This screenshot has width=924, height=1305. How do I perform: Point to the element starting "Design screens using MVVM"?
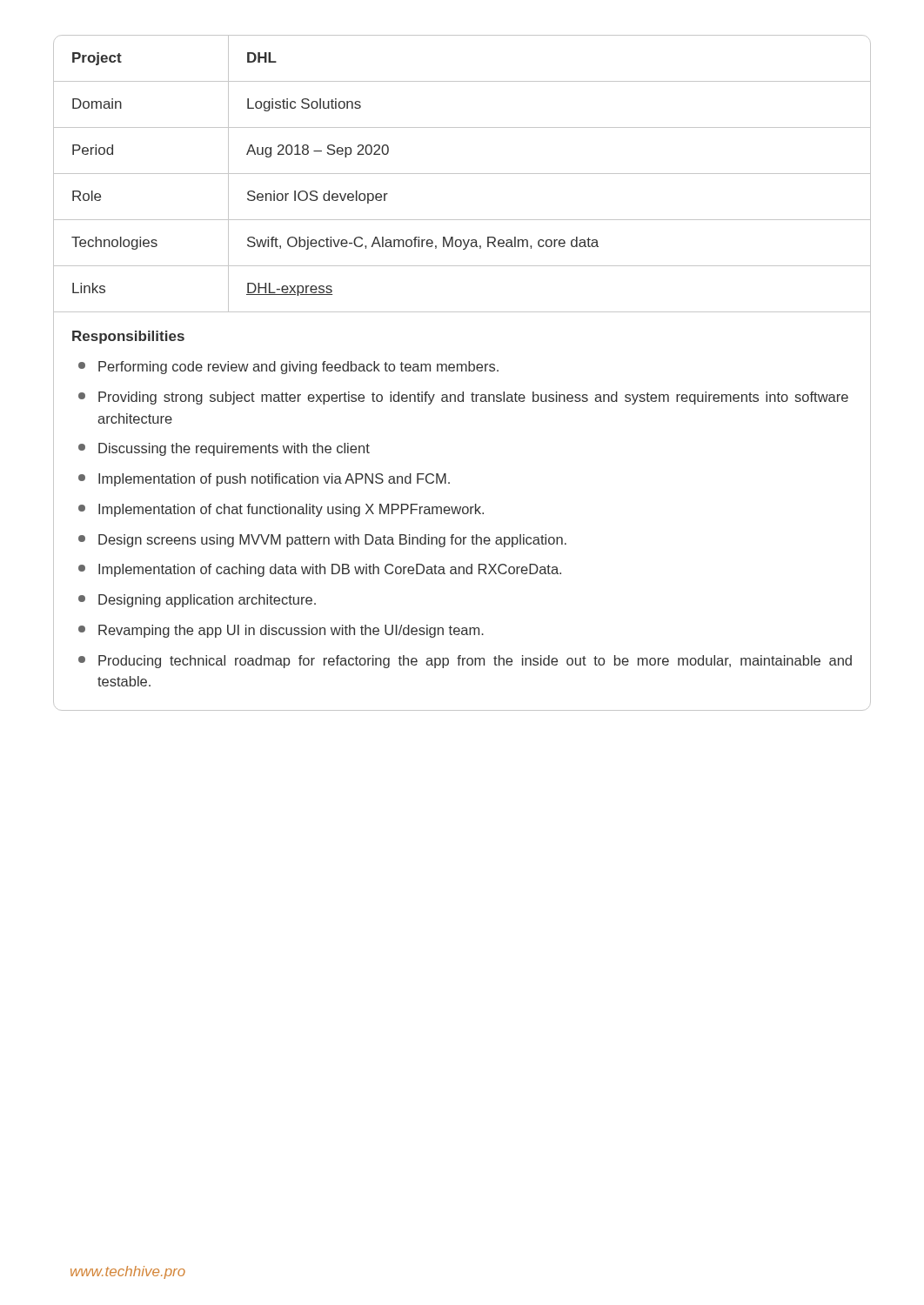tap(465, 539)
